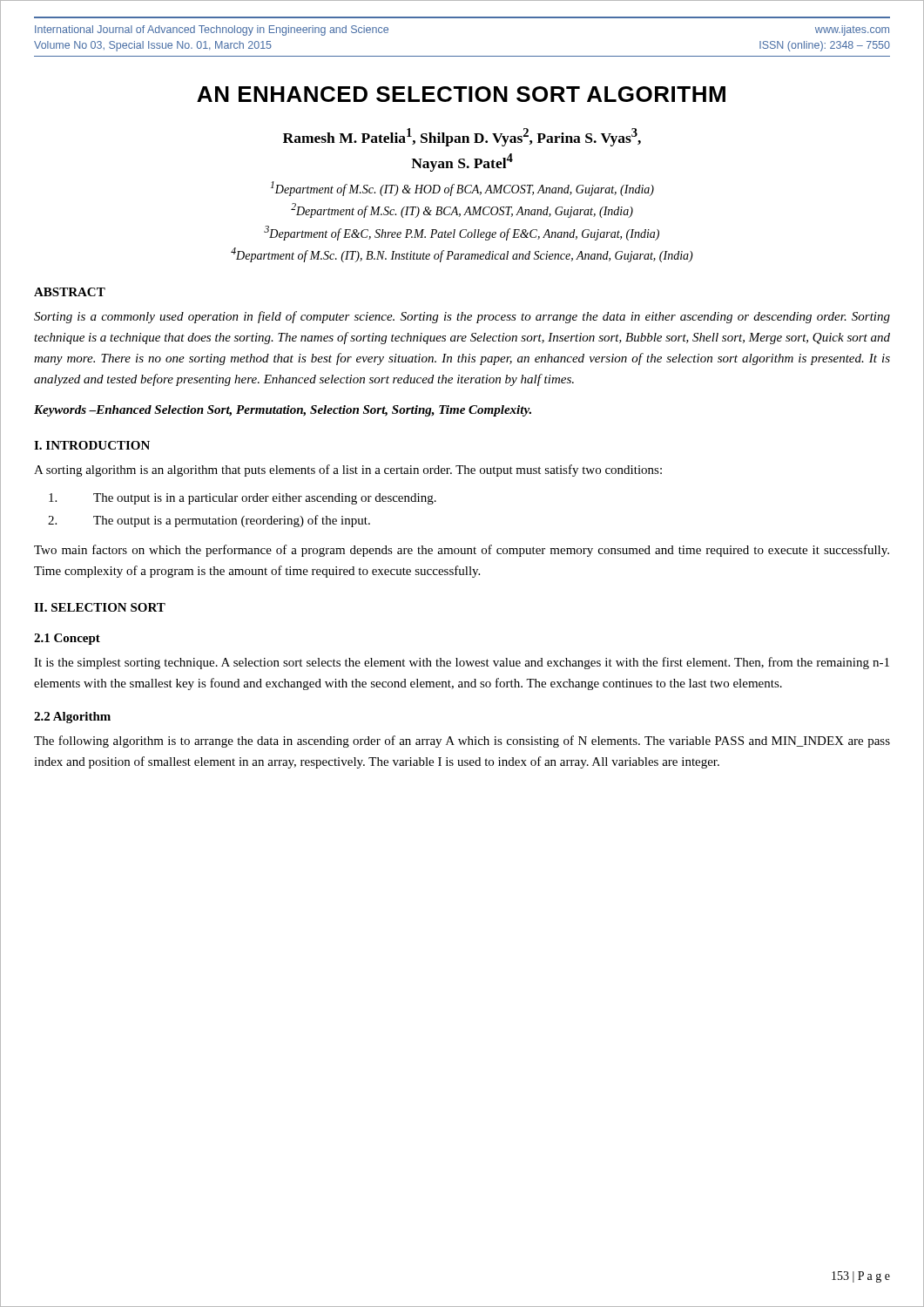Locate the element starting "II. SELECTION SORT"
The width and height of the screenshot is (924, 1307).
100,607
